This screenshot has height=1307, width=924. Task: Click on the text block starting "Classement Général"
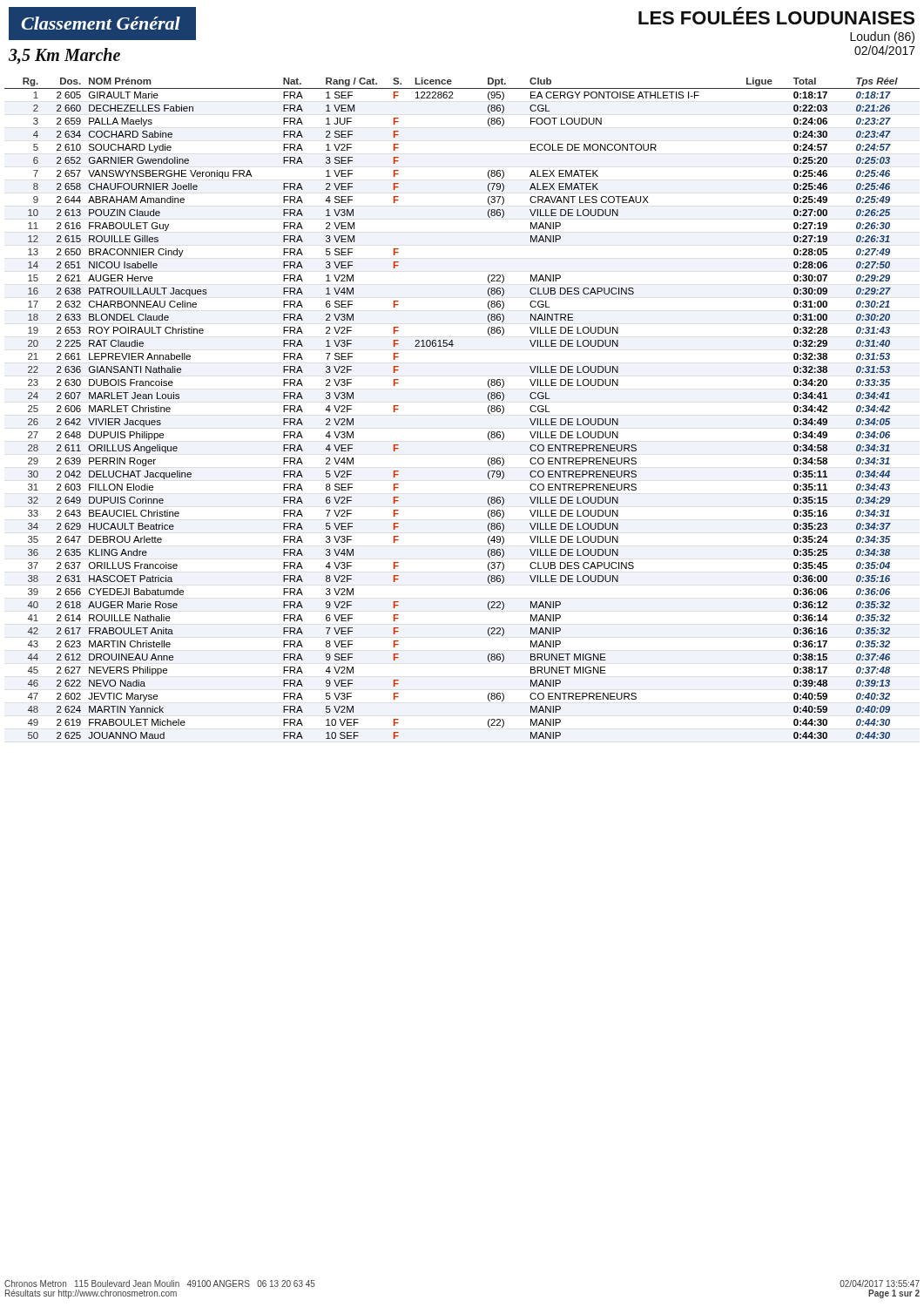click(100, 23)
